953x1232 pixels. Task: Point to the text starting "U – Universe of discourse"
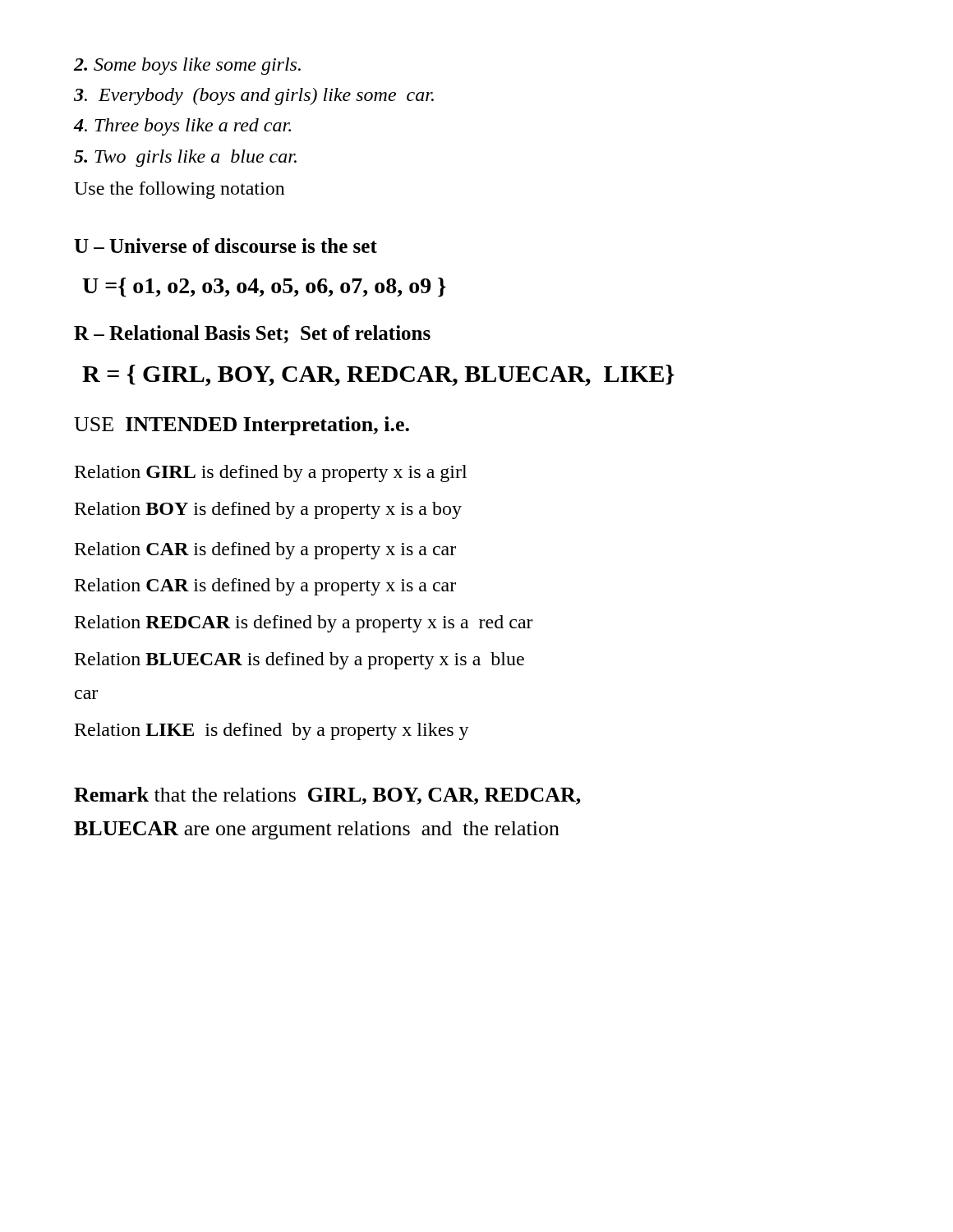225,246
